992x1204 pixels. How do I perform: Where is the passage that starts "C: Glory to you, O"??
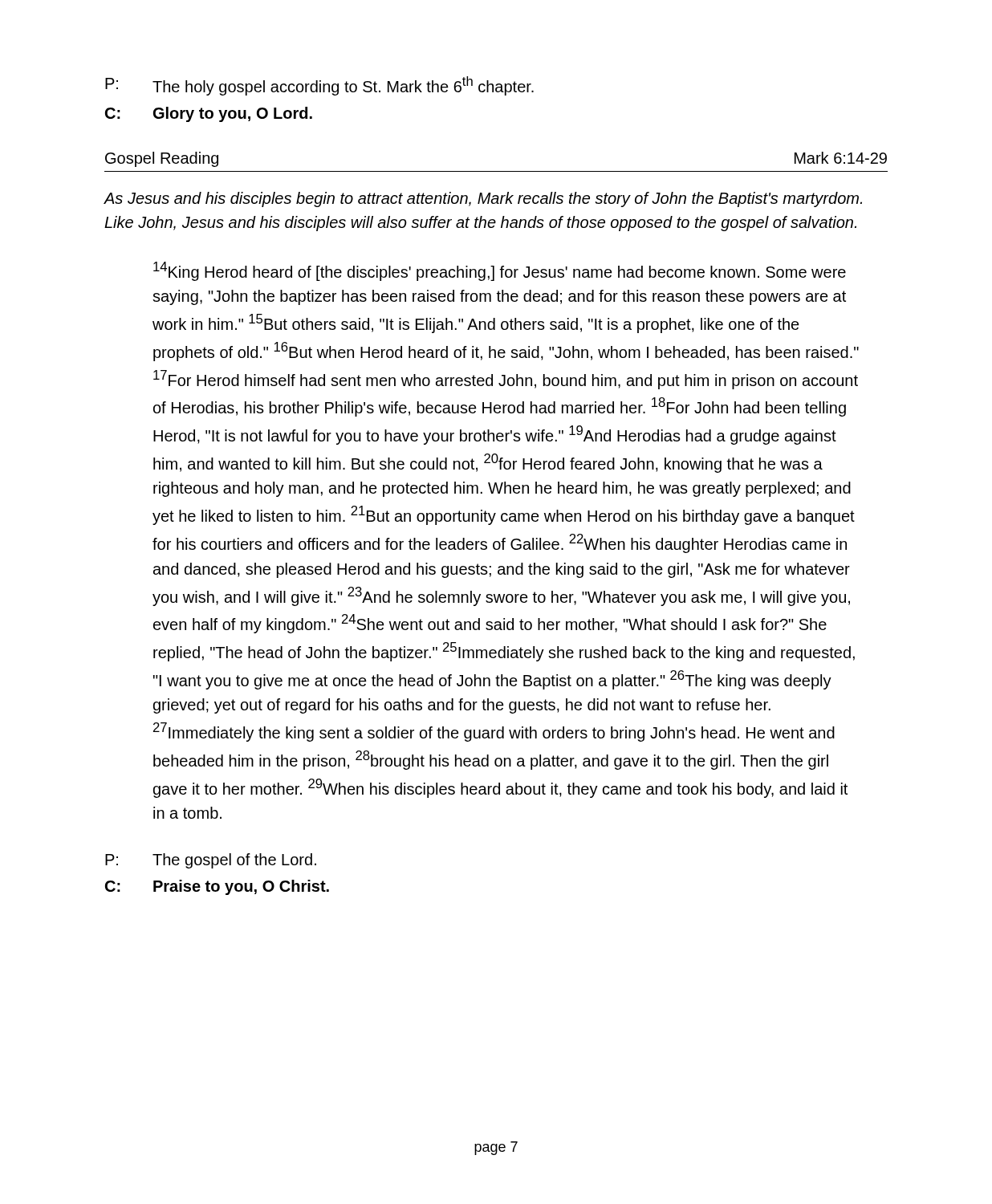[209, 114]
